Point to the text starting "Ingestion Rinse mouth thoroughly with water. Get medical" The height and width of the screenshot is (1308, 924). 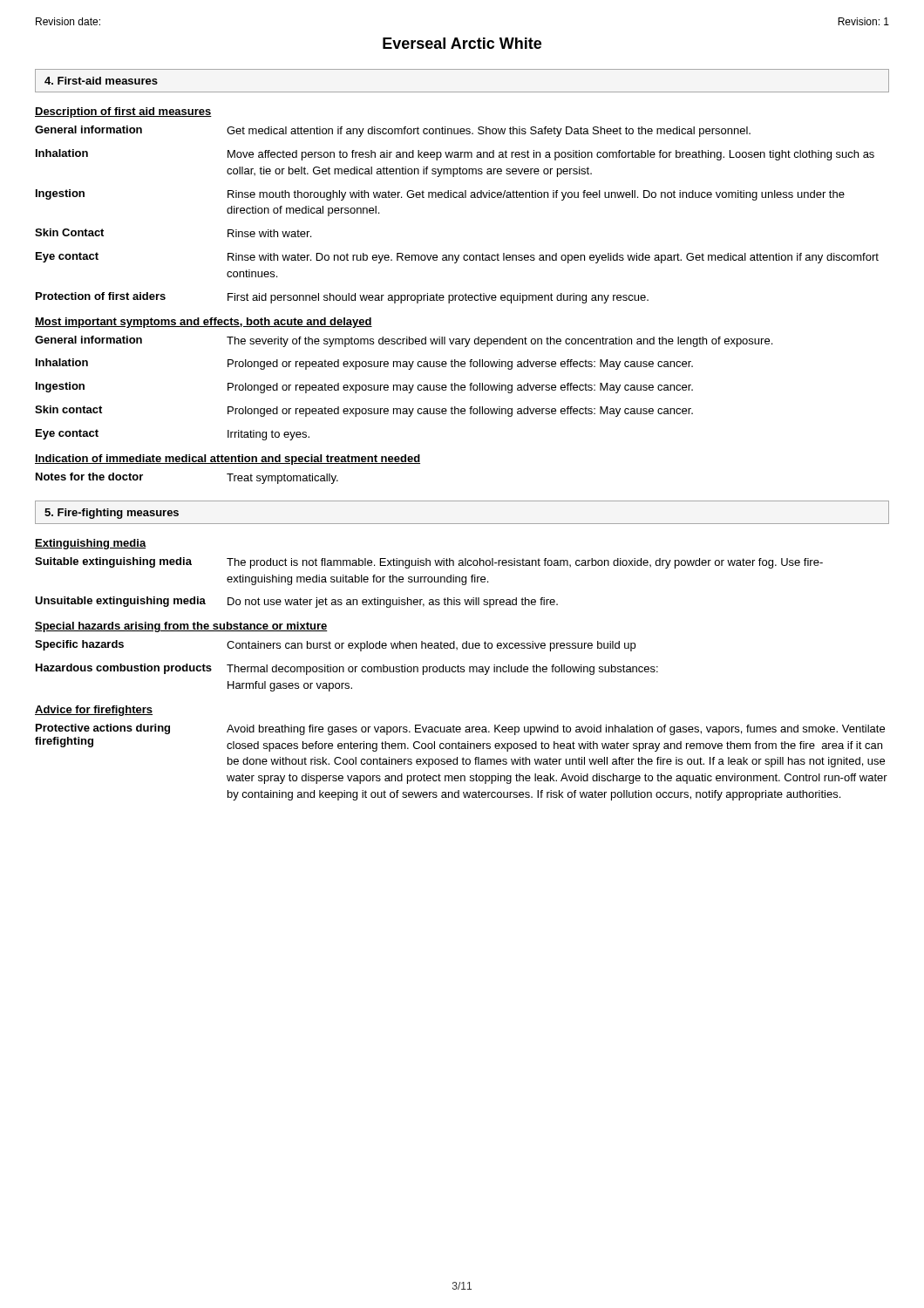coord(462,203)
